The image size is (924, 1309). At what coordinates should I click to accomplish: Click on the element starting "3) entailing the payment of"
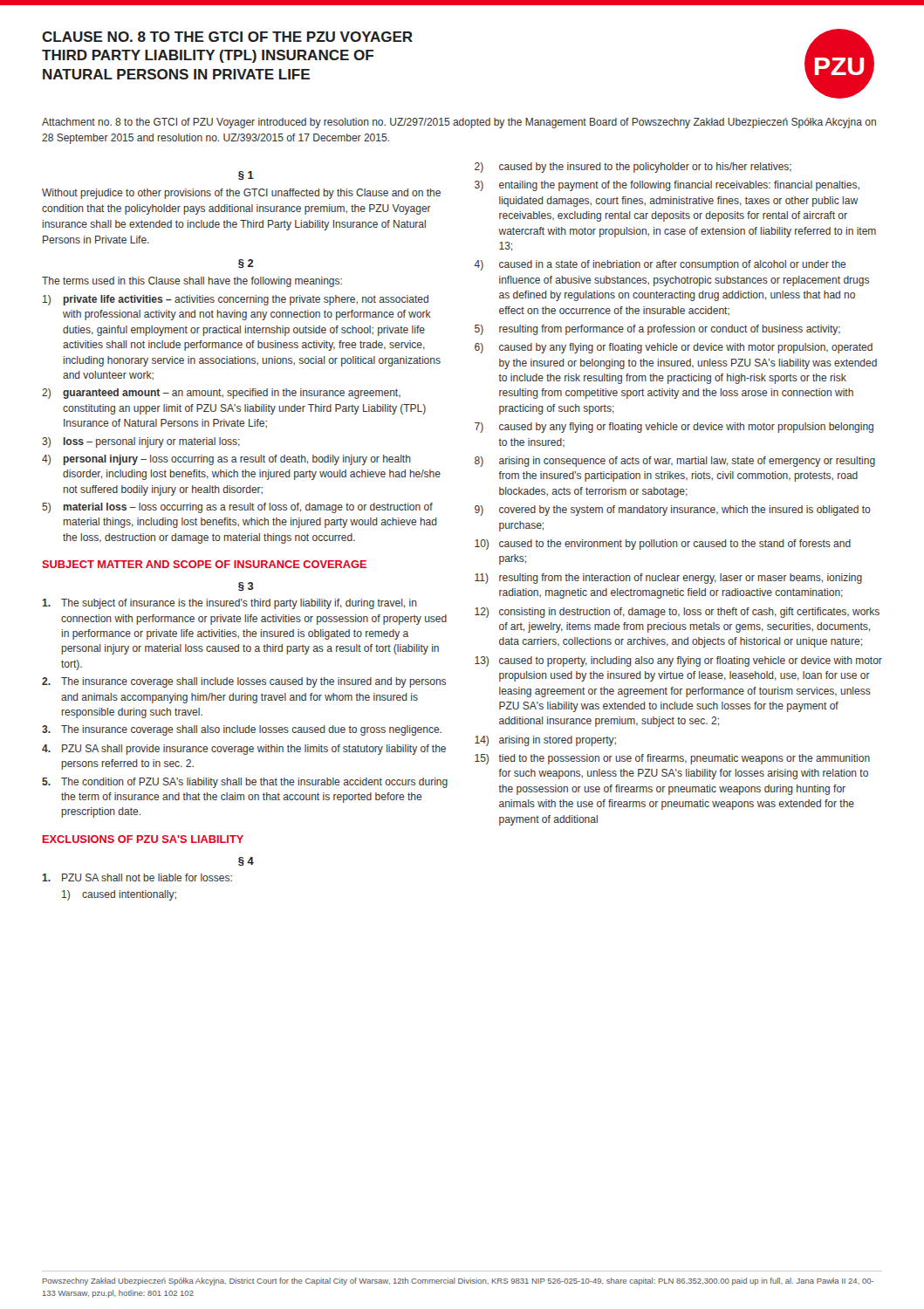coord(678,216)
